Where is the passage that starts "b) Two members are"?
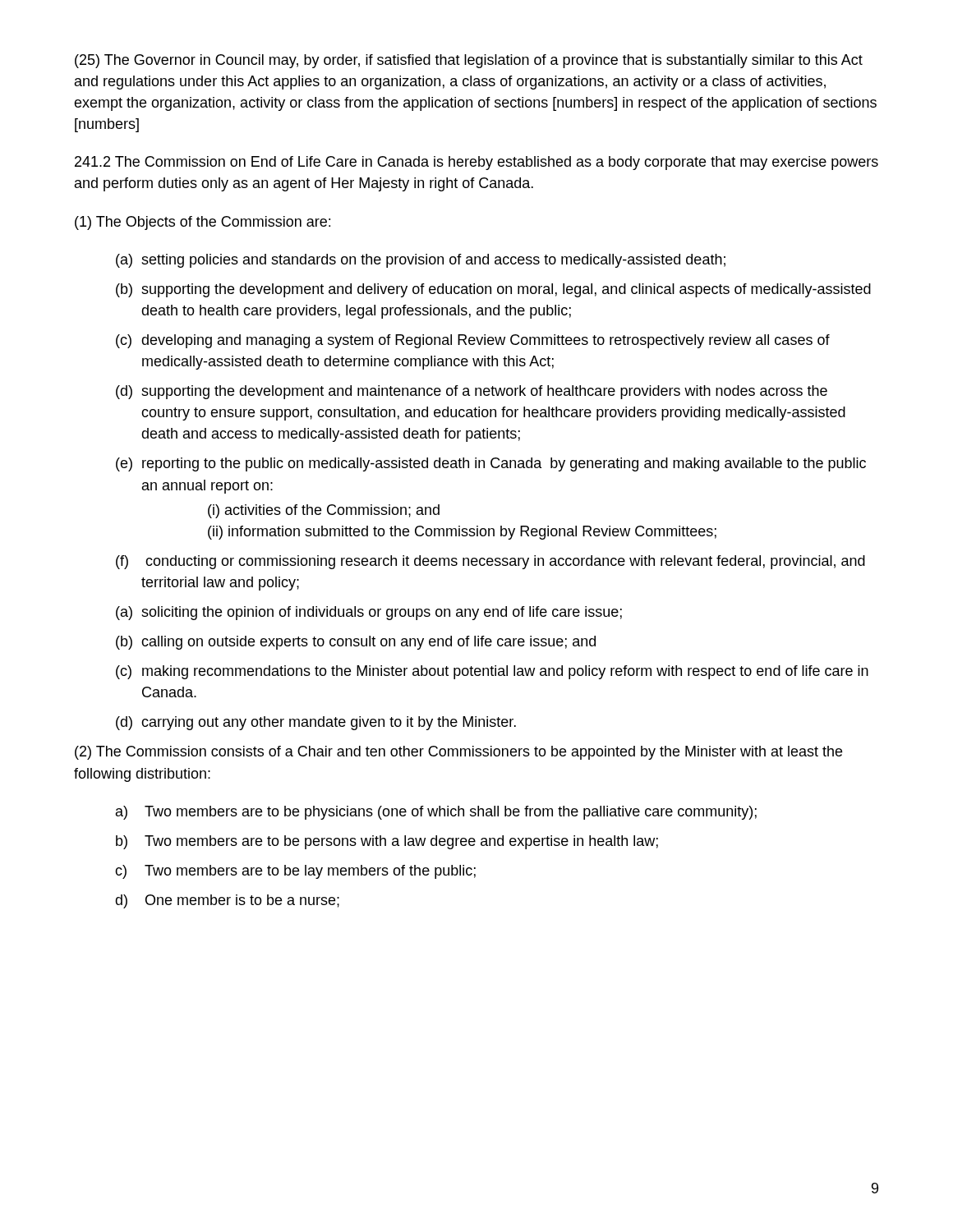 497,841
